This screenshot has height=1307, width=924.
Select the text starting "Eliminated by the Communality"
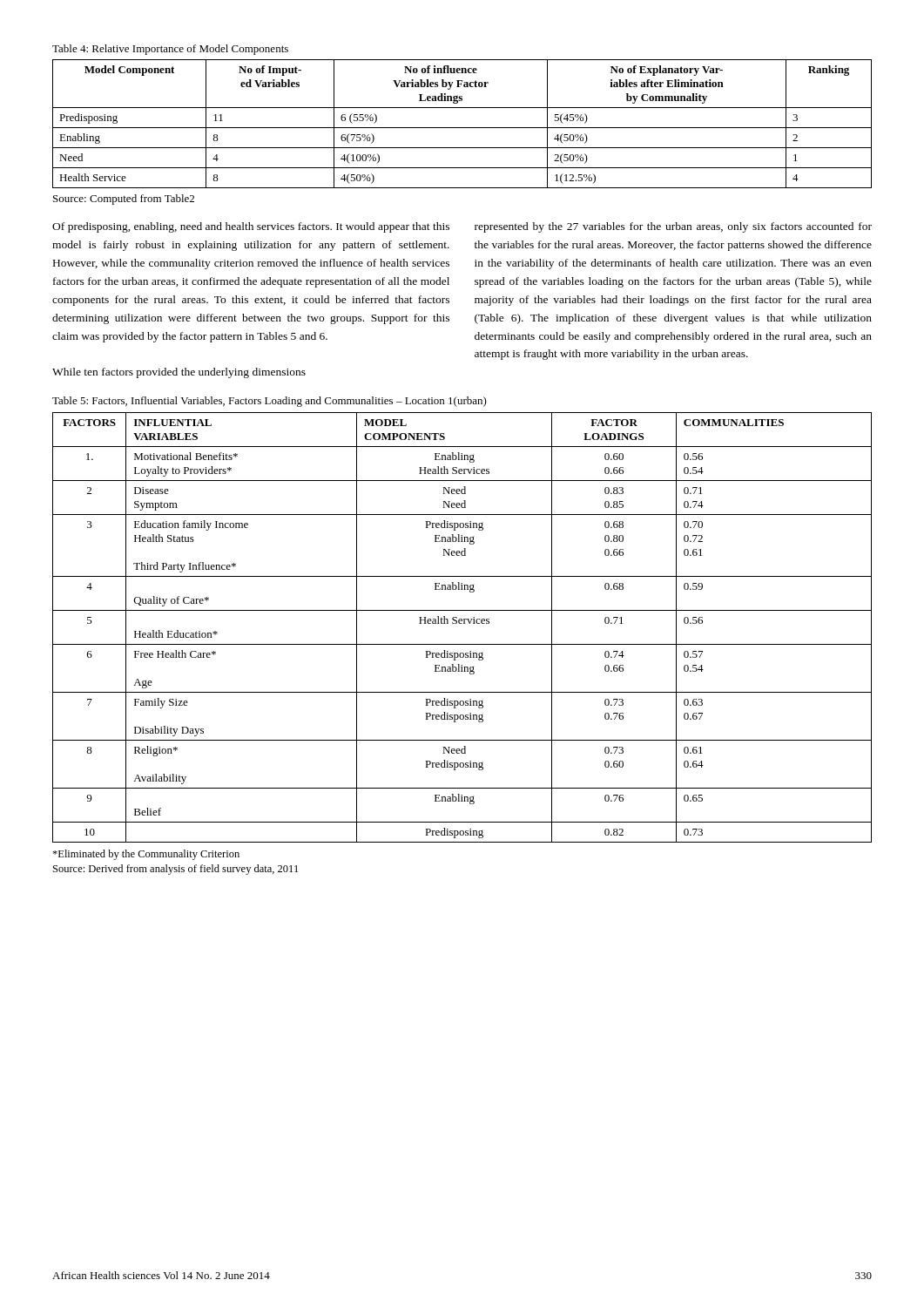point(146,854)
